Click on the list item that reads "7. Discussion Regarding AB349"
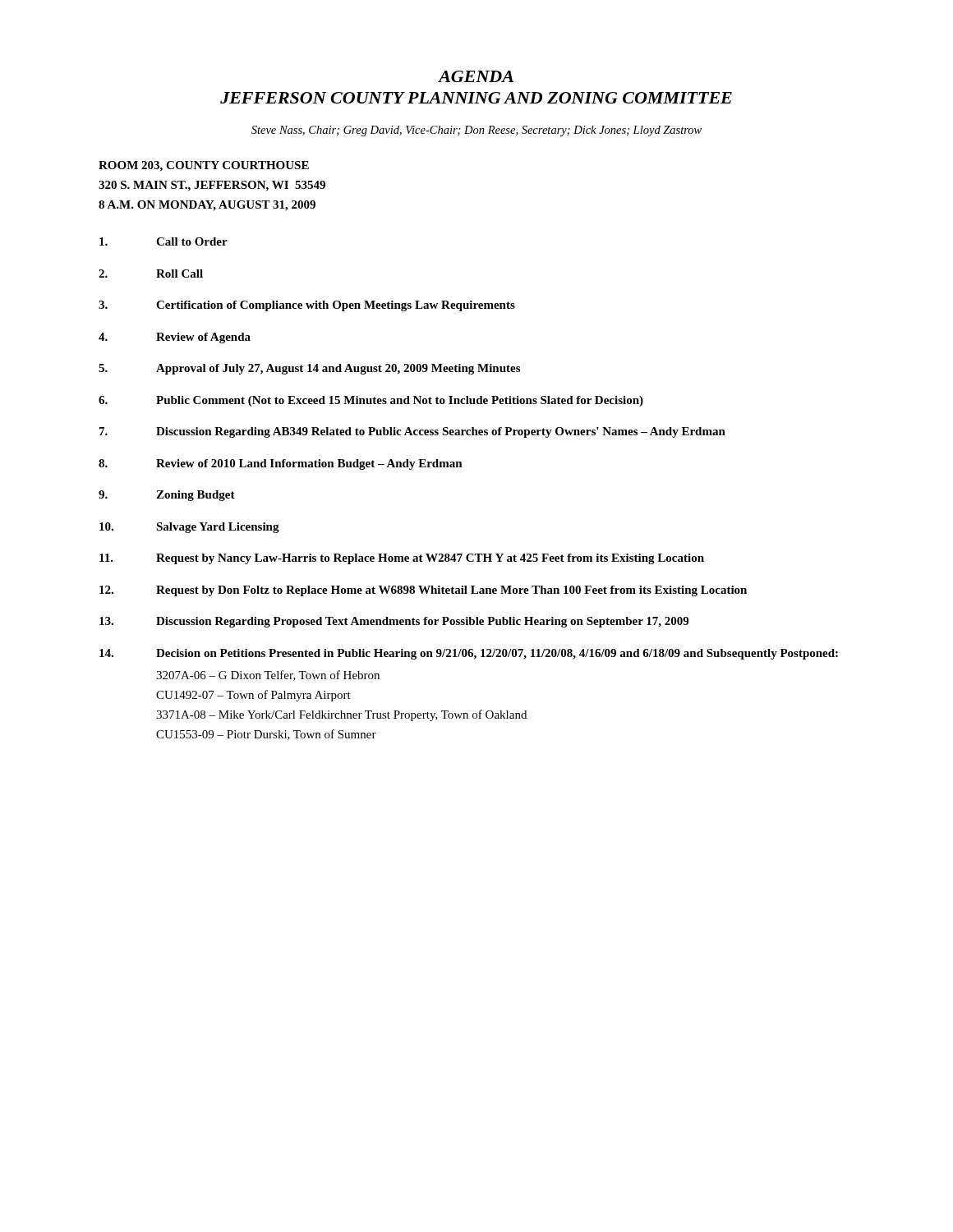 tap(476, 431)
